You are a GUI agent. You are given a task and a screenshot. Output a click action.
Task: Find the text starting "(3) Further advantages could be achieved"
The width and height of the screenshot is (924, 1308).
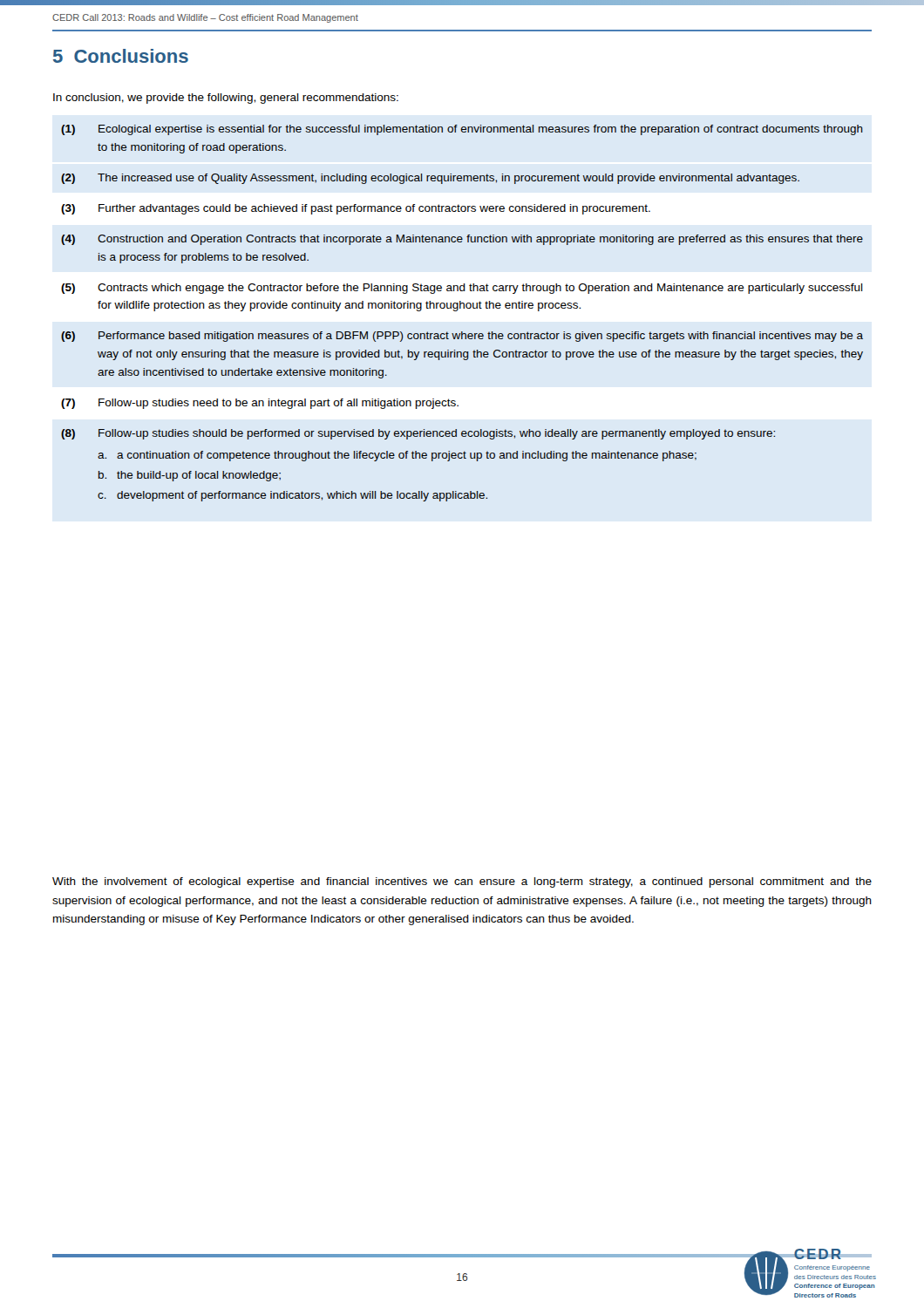point(462,209)
